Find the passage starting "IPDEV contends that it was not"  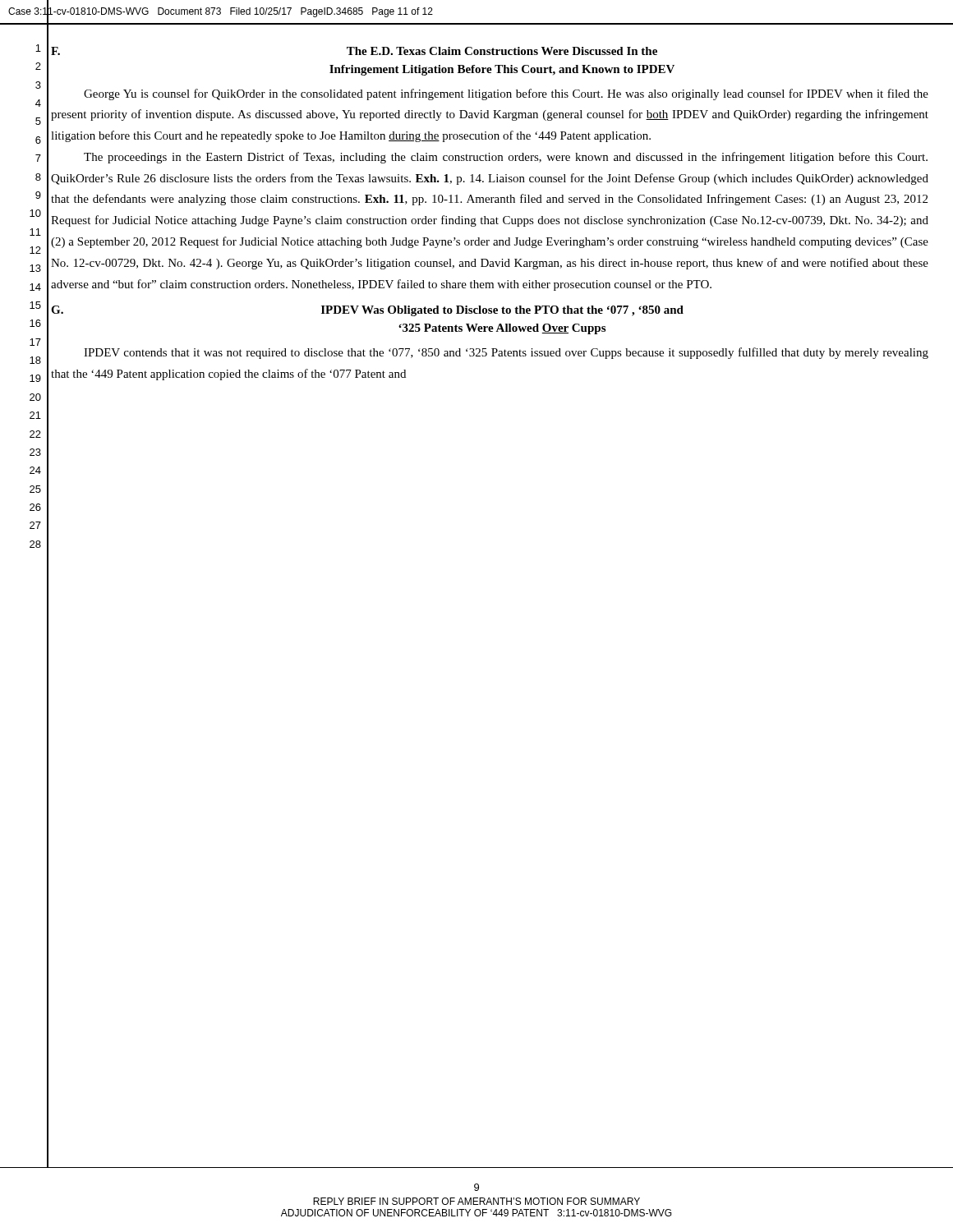pos(490,363)
